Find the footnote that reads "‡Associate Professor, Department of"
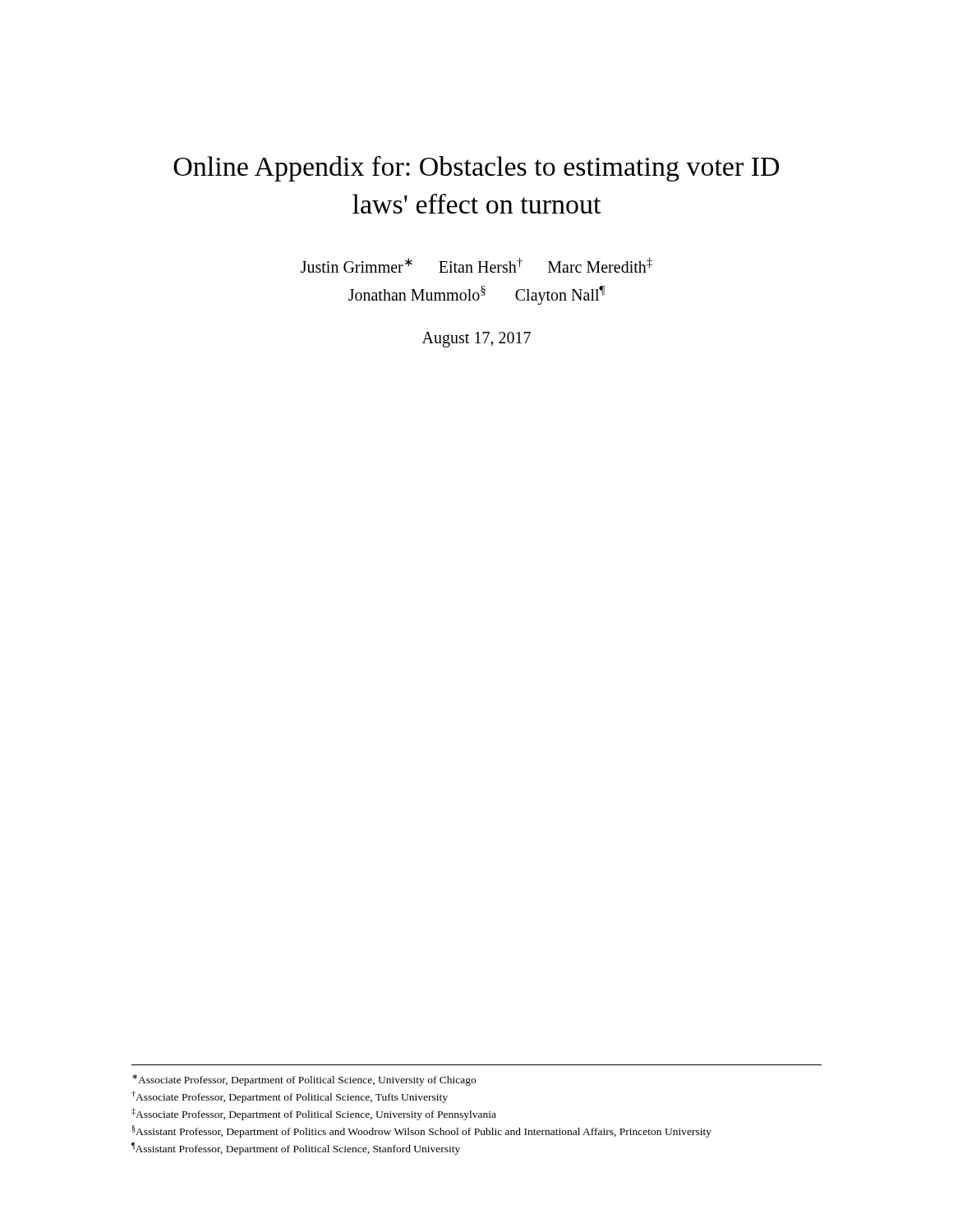The image size is (953, 1232). pyautogui.click(x=314, y=1114)
